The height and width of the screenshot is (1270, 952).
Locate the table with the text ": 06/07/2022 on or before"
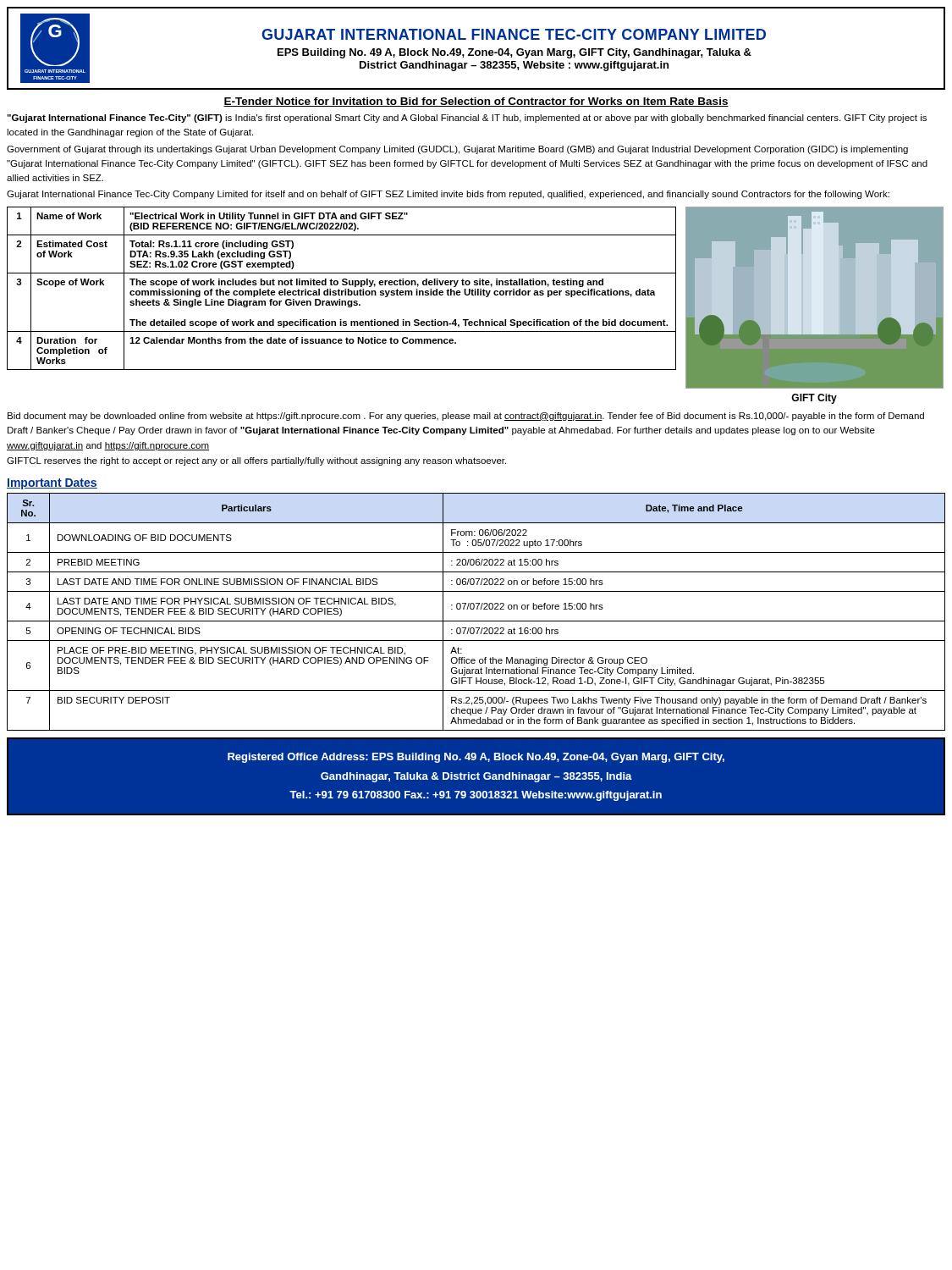(476, 612)
